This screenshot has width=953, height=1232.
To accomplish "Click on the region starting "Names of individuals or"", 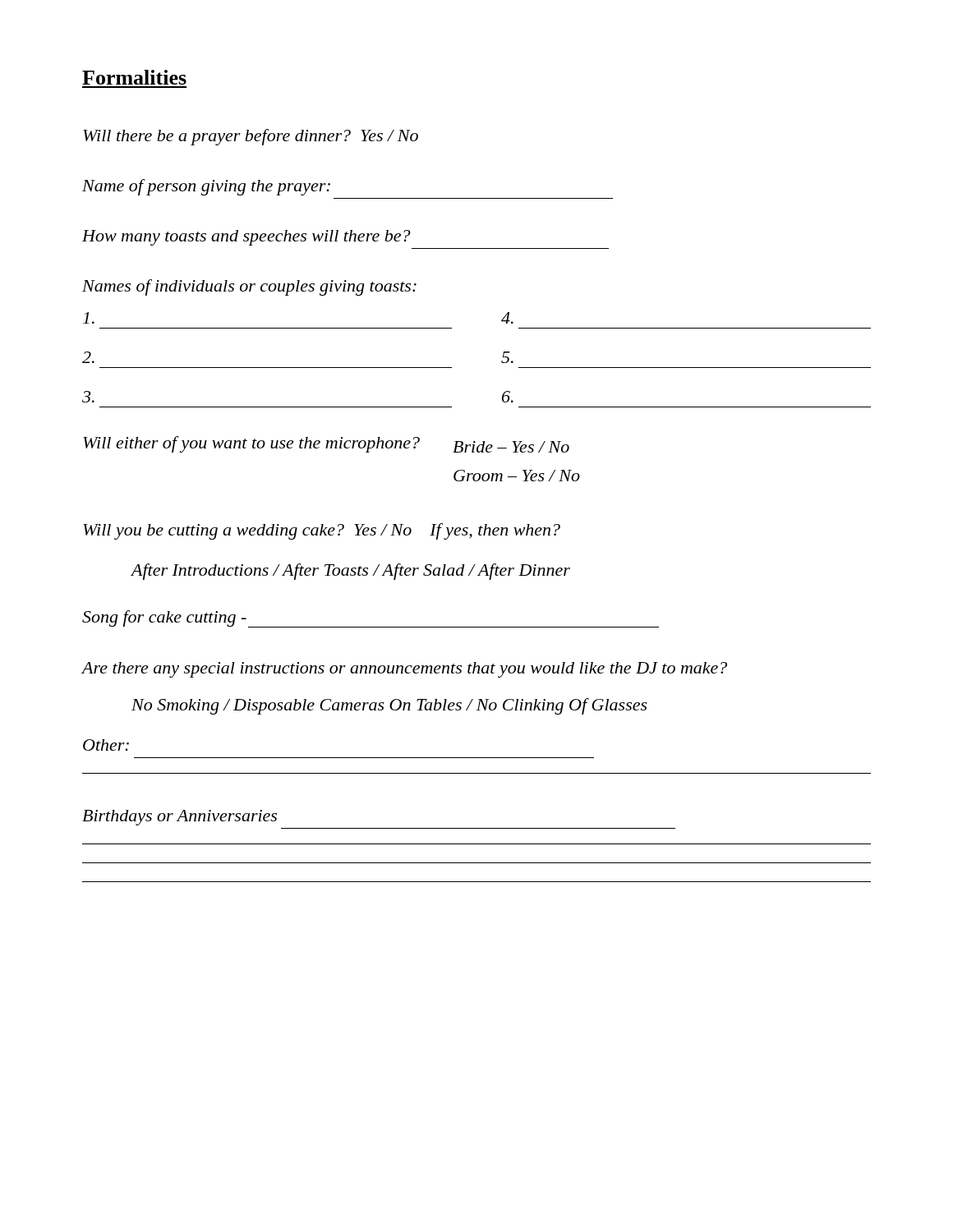I will pyautogui.click(x=250, y=285).
